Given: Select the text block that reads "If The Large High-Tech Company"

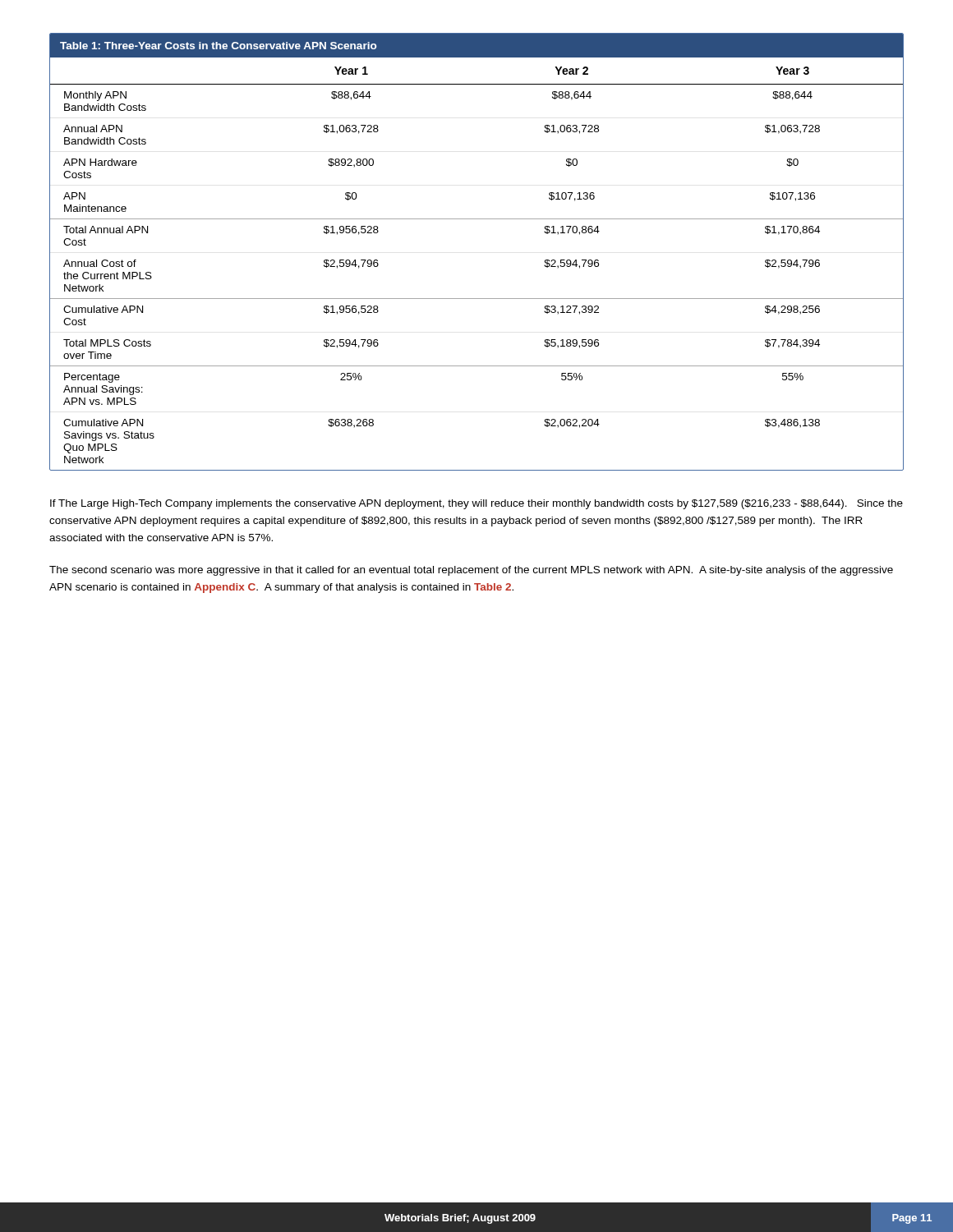Looking at the screenshot, I should (x=476, y=520).
